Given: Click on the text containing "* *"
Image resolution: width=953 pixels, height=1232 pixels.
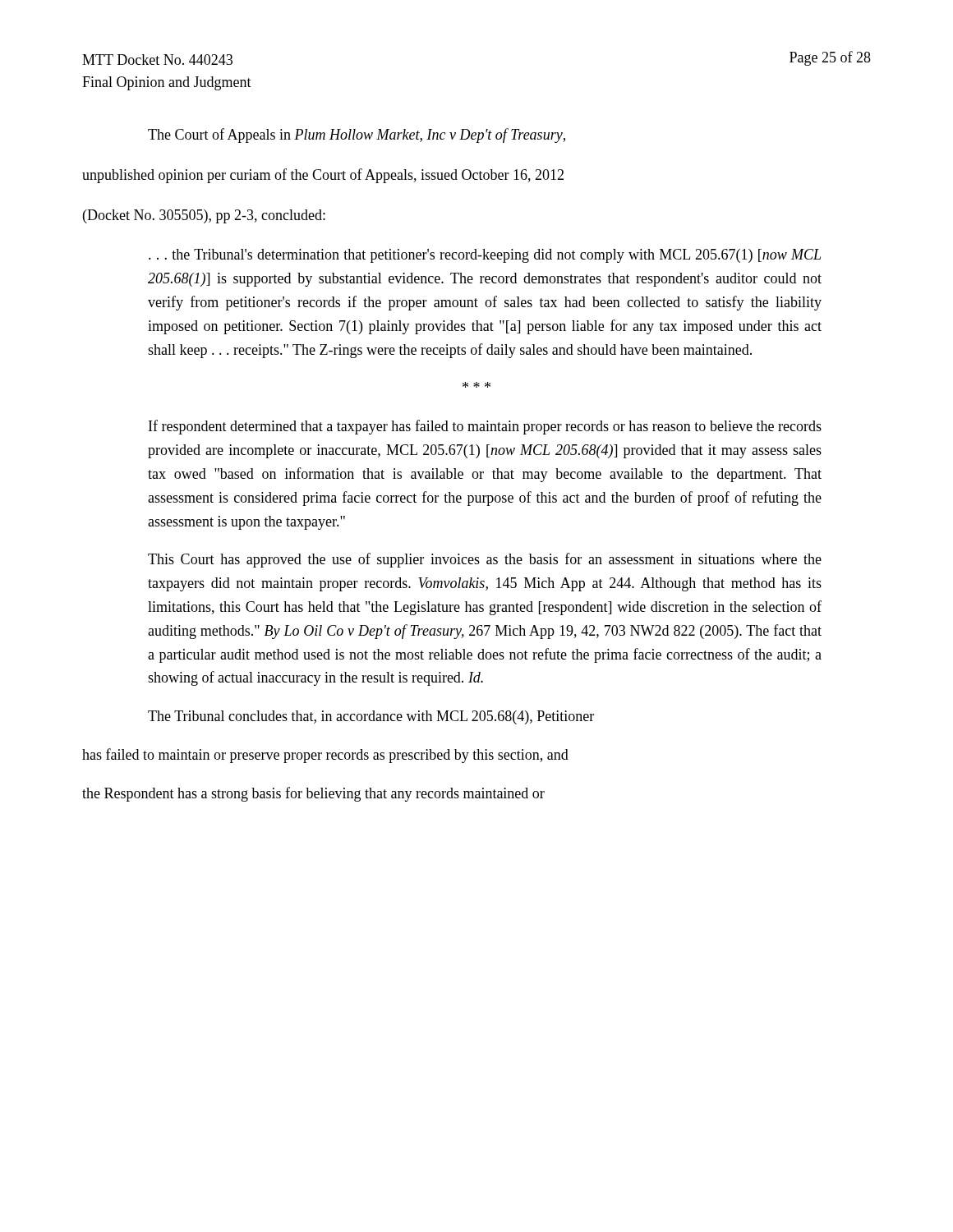Looking at the screenshot, I should pos(476,388).
